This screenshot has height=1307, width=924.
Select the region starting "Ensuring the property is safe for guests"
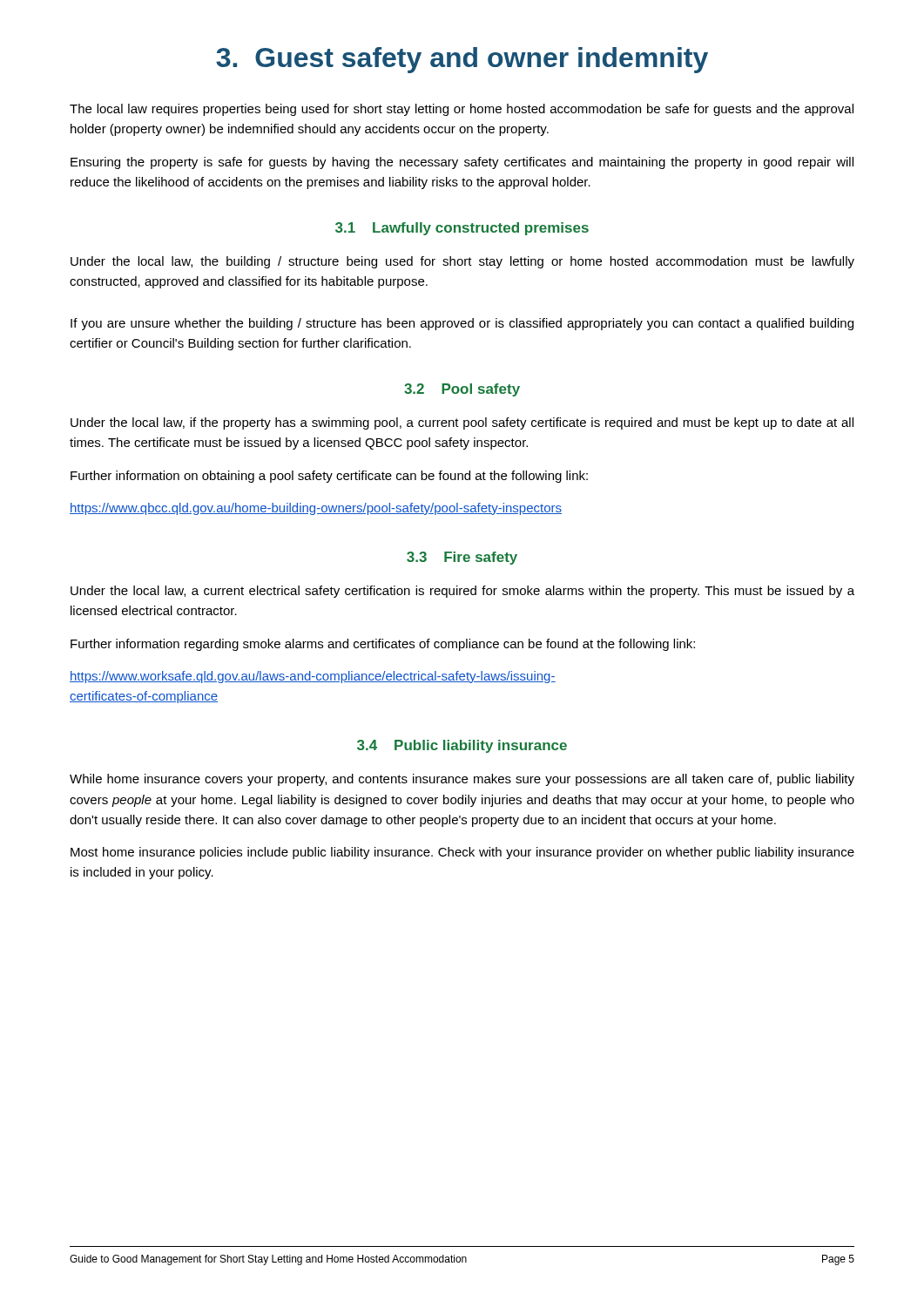(462, 171)
